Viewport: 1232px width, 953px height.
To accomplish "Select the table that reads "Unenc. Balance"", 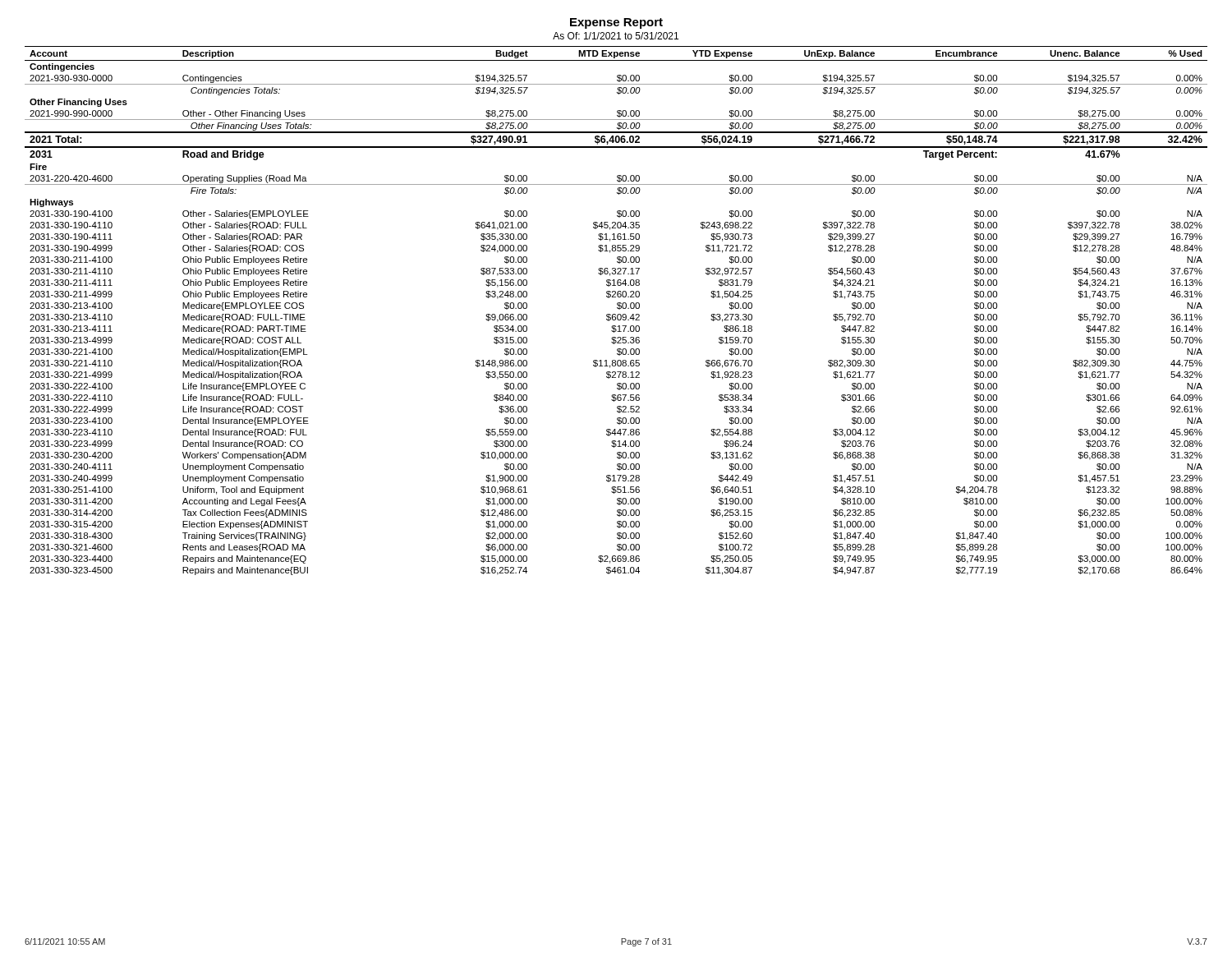I will click(616, 311).
